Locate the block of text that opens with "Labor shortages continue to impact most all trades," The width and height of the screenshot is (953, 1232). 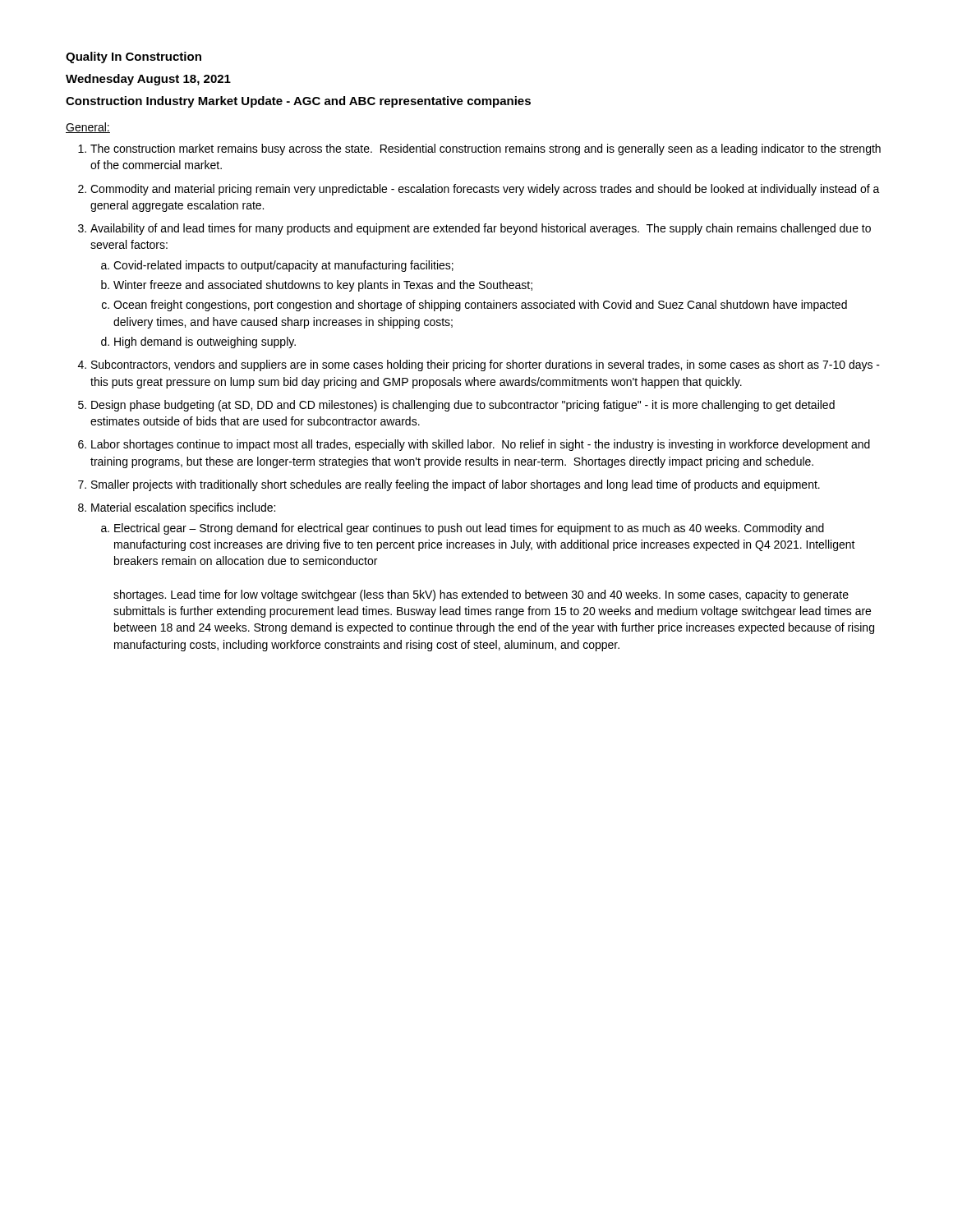click(480, 453)
